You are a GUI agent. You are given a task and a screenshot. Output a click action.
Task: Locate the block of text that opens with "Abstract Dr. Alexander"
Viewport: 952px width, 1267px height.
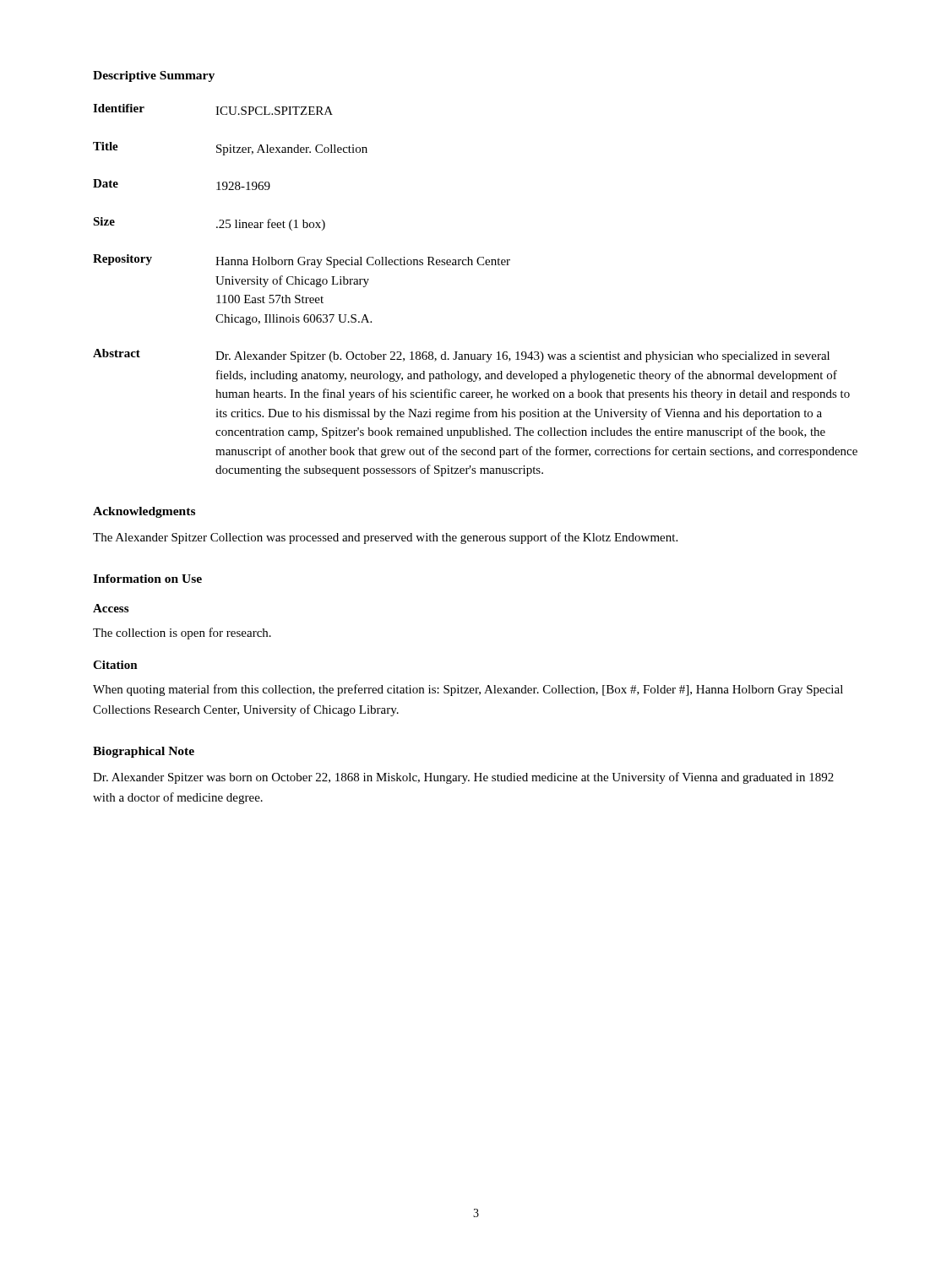(476, 413)
